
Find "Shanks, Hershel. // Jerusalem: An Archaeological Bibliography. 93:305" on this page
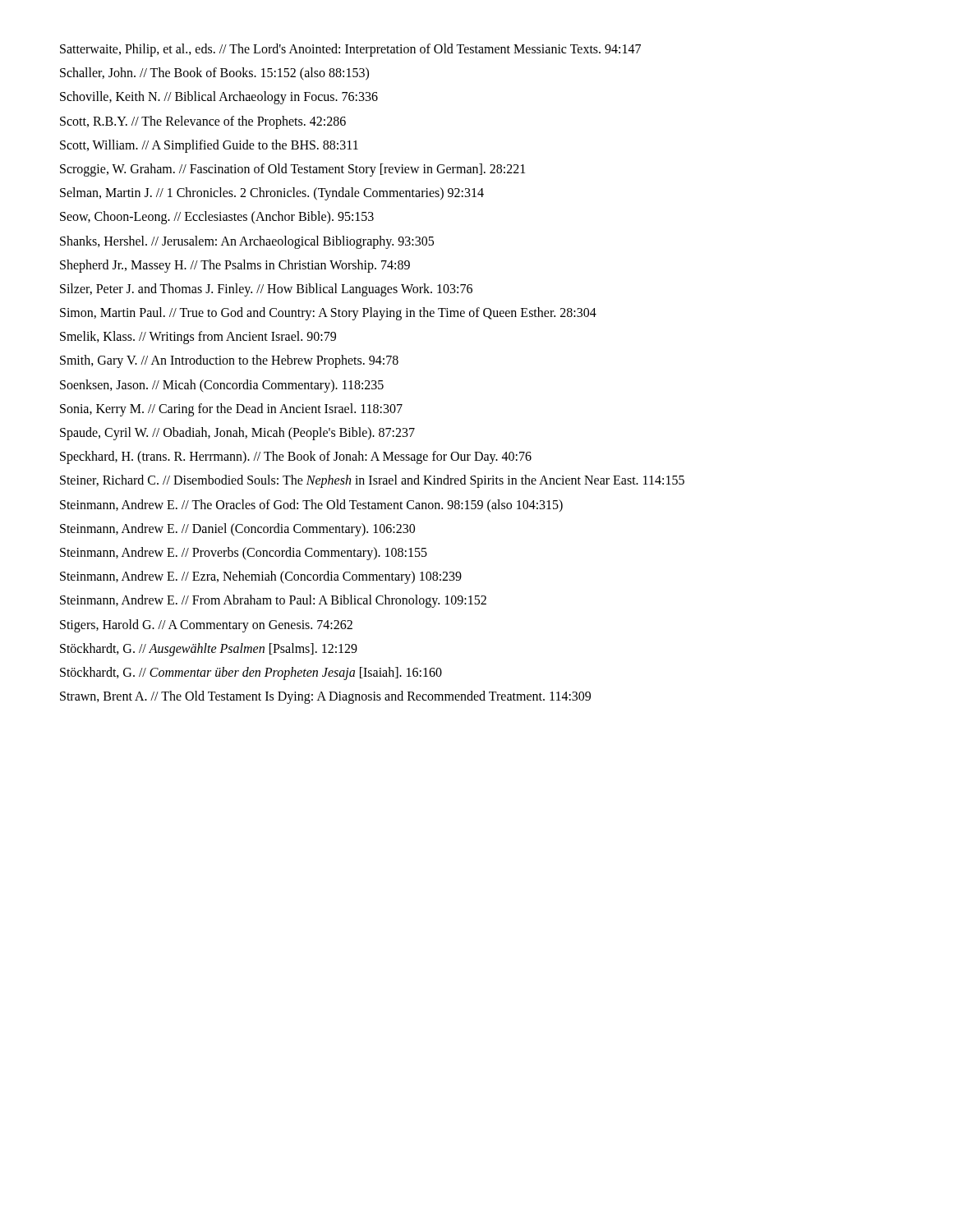click(x=247, y=241)
